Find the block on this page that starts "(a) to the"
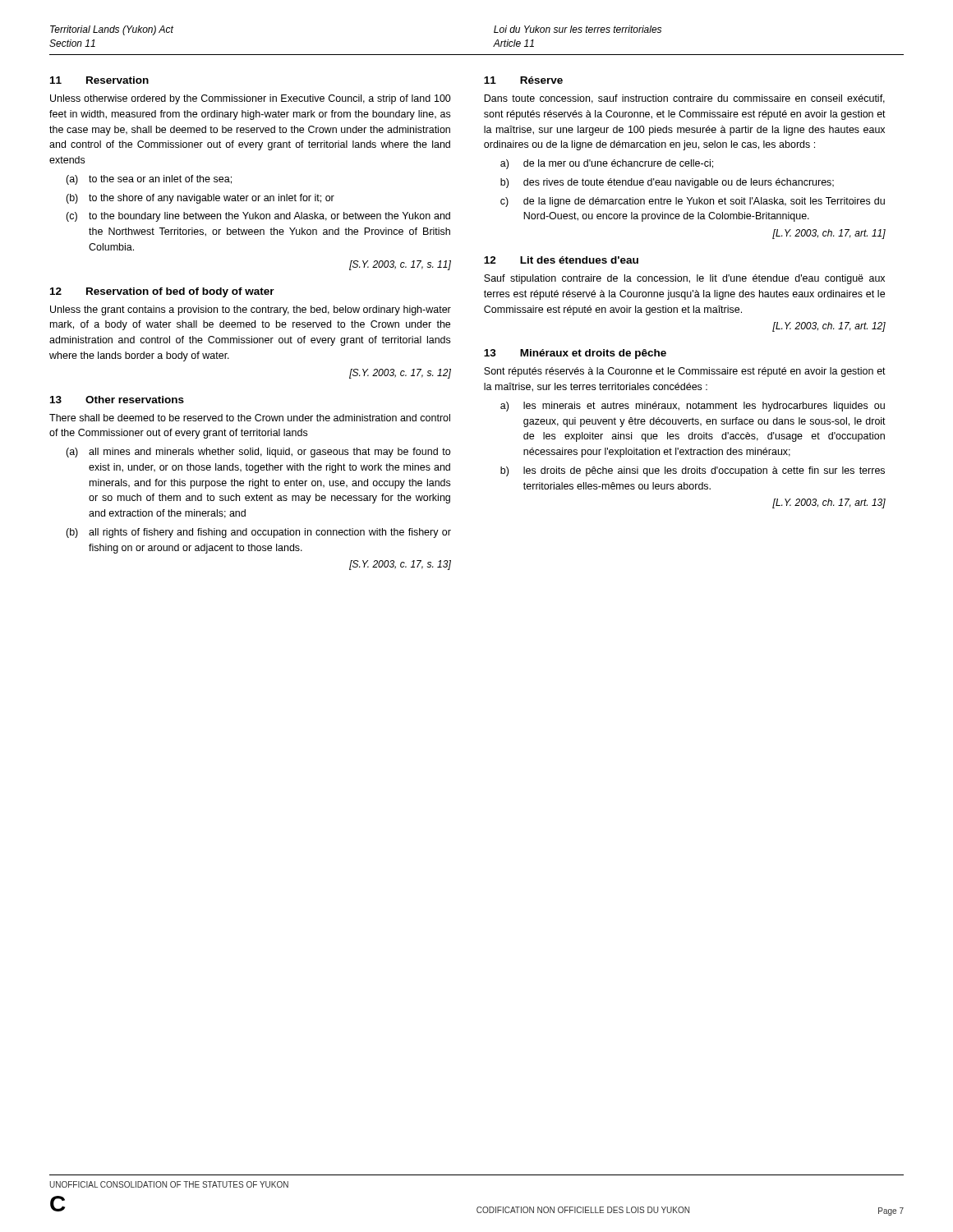 click(149, 180)
